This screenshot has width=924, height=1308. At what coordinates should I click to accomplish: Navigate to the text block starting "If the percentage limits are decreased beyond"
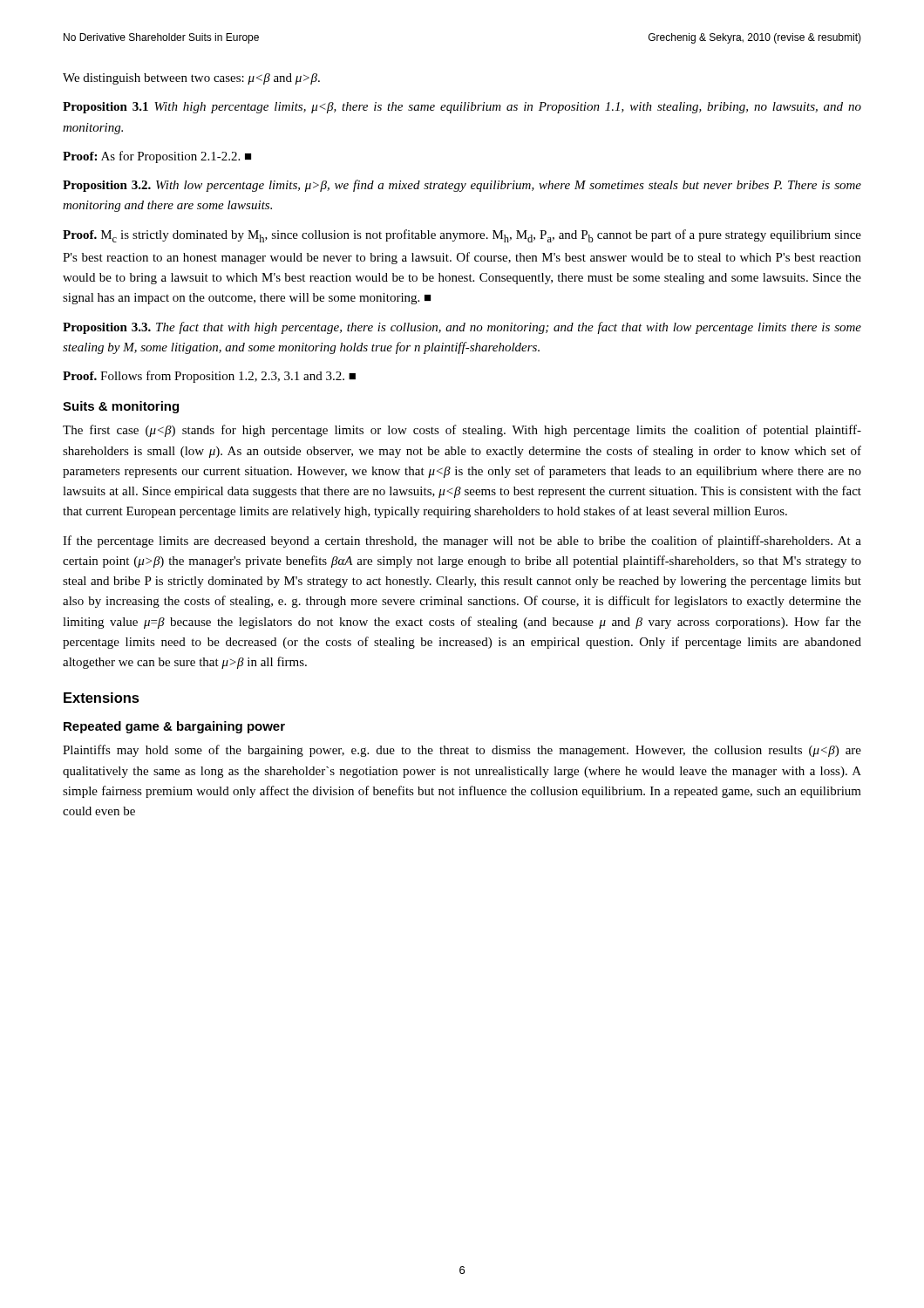[462, 601]
